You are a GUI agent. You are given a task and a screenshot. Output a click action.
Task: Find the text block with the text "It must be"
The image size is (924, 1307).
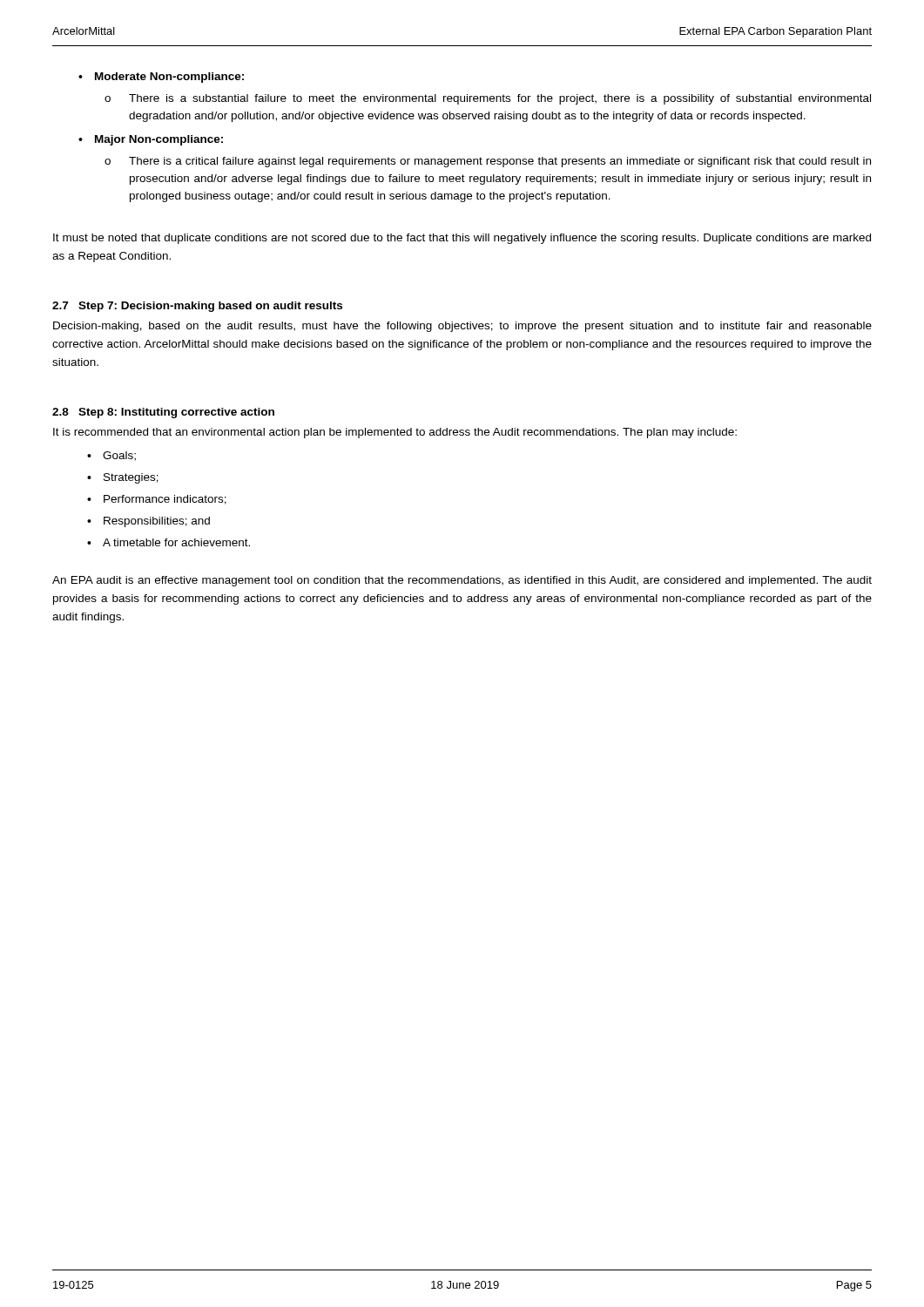[x=462, y=248]
